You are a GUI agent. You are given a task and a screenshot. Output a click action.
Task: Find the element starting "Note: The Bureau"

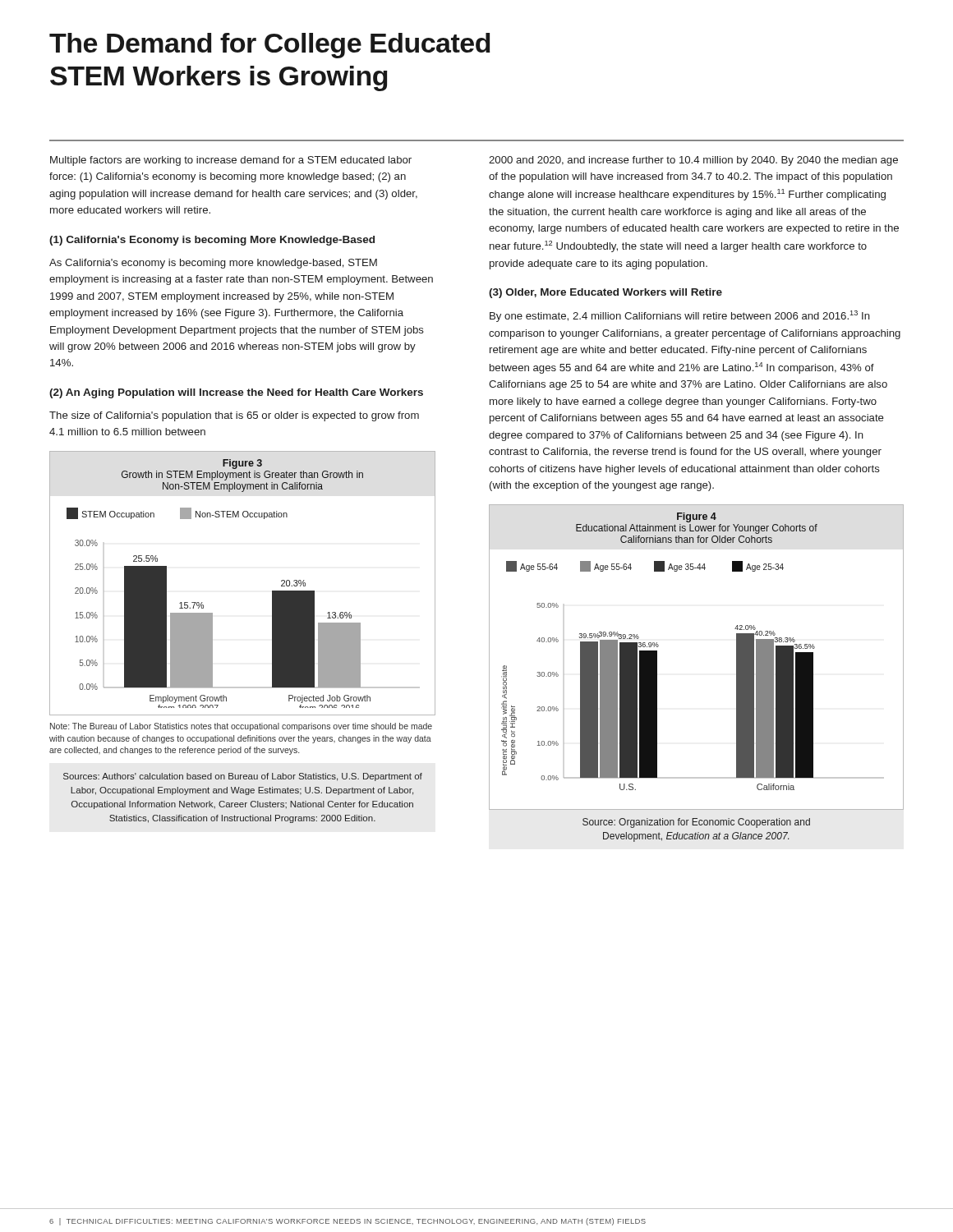coord(242,738)
